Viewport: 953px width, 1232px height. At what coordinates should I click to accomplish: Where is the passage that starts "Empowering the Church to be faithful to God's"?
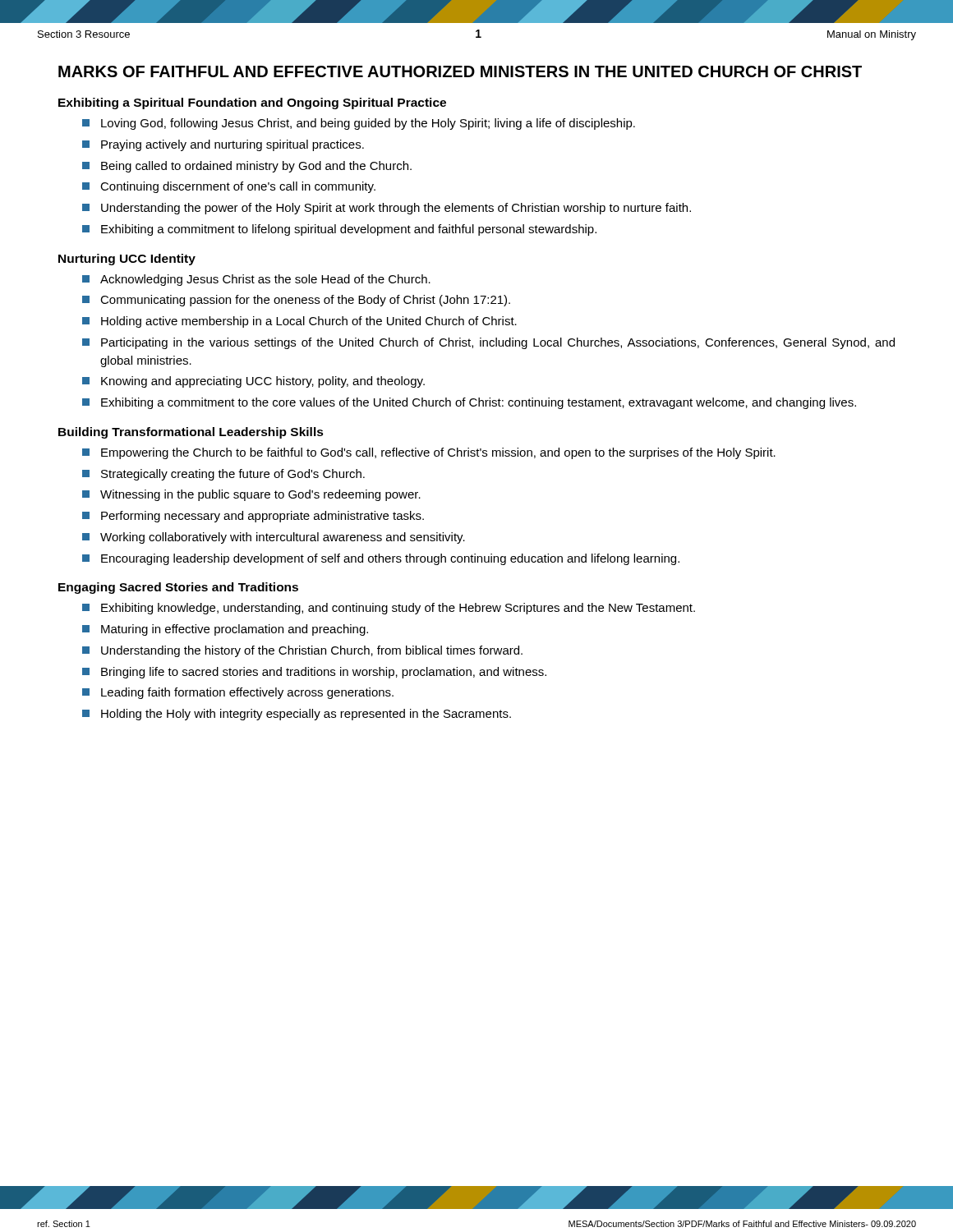tap(438, 452)
